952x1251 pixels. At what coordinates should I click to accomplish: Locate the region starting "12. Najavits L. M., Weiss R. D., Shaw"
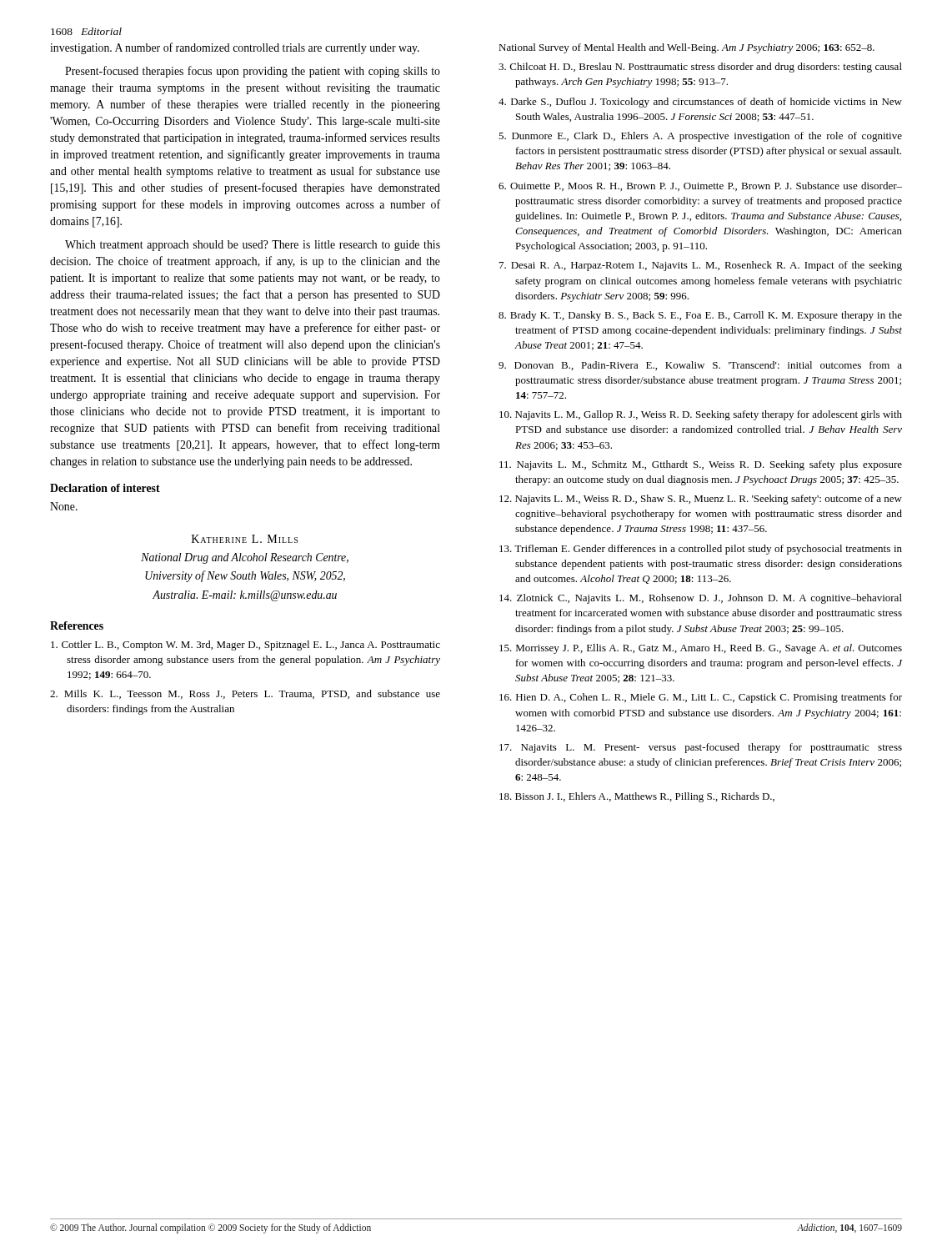[700, 514]
